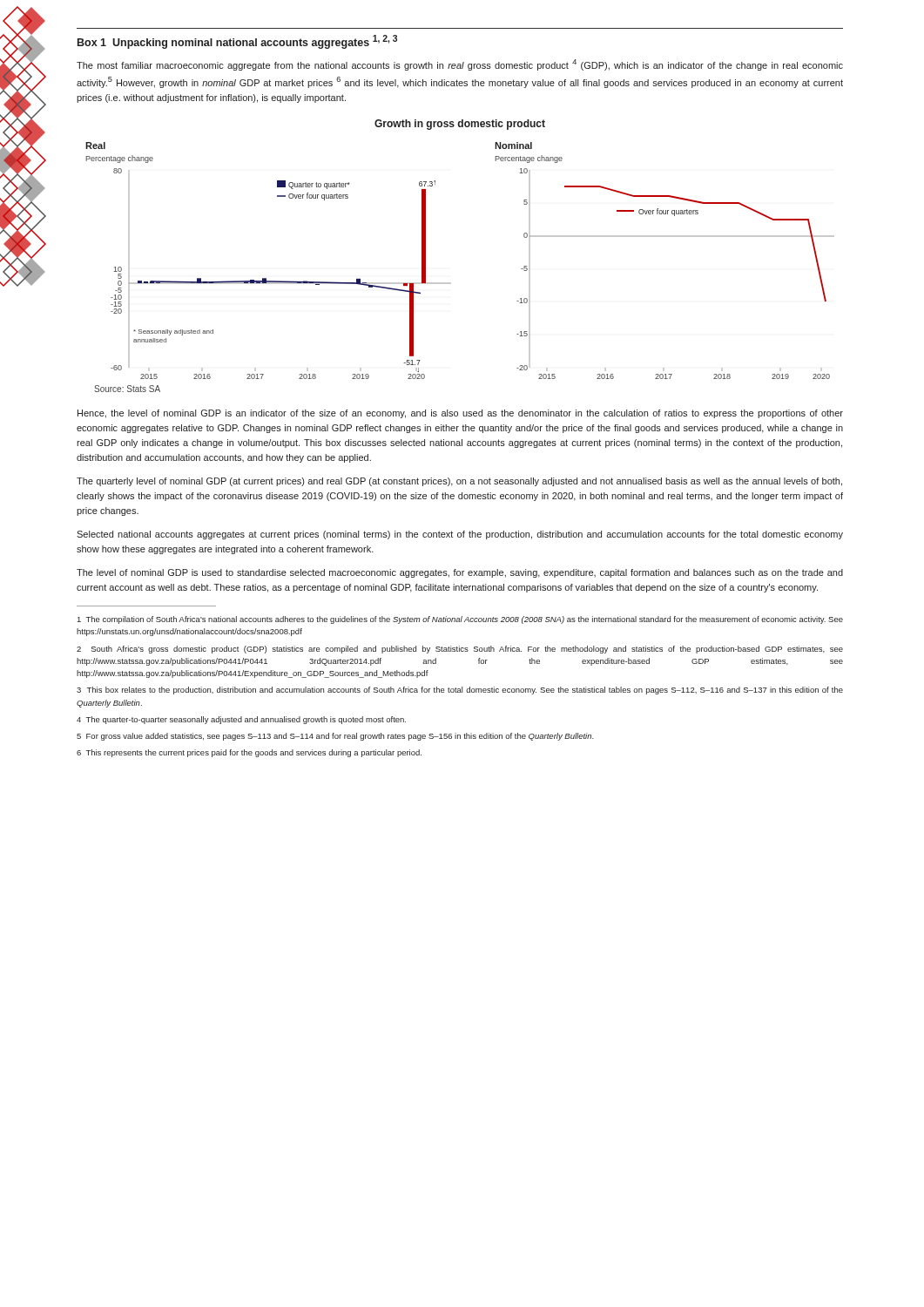This screenshot has height=1307, width=924.
Task: Find the footnote that says "4 The quarter-to-quarter seasonally adjusted"
Action: coord(242,719)
